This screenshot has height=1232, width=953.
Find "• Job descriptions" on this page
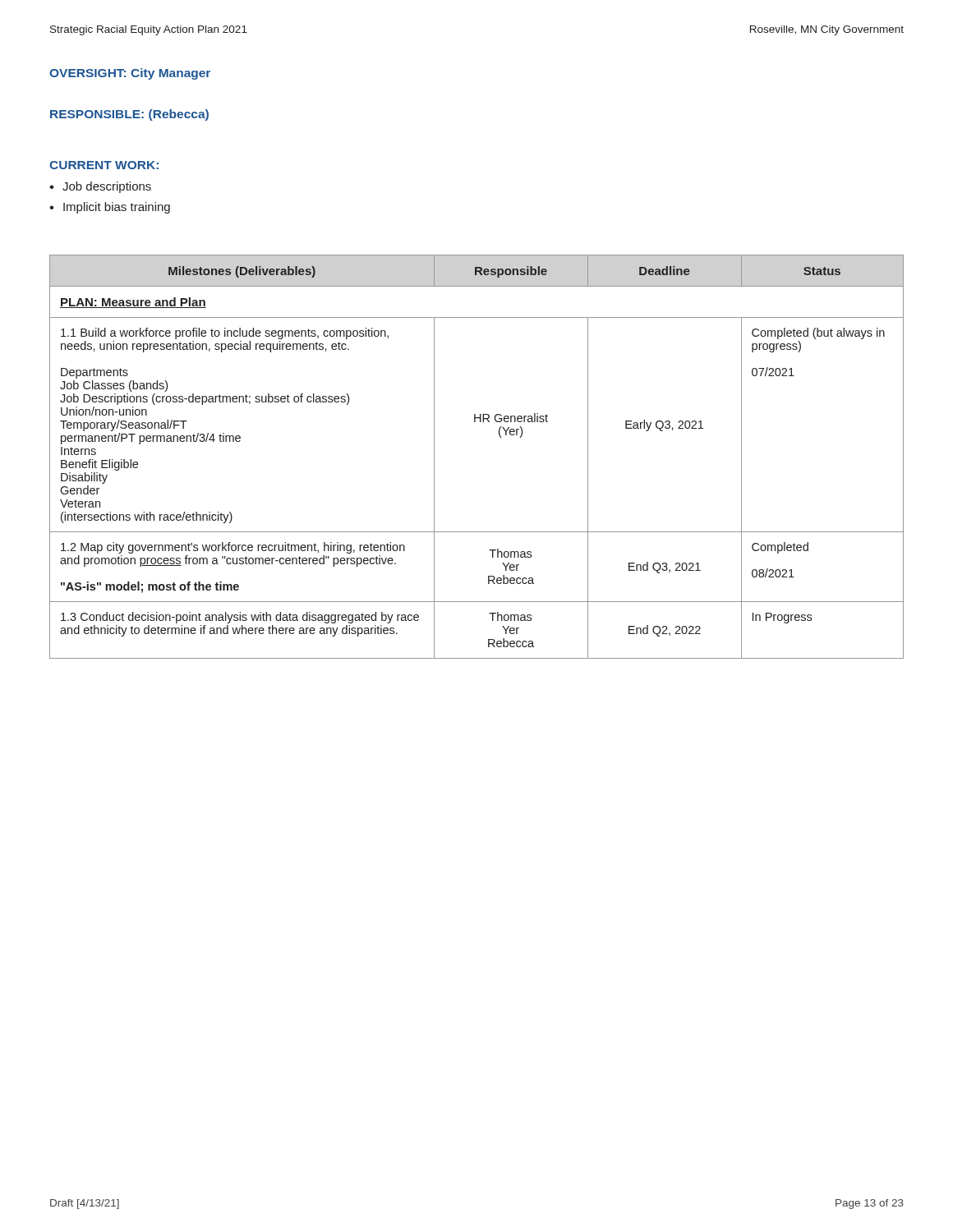pos(100,187)
